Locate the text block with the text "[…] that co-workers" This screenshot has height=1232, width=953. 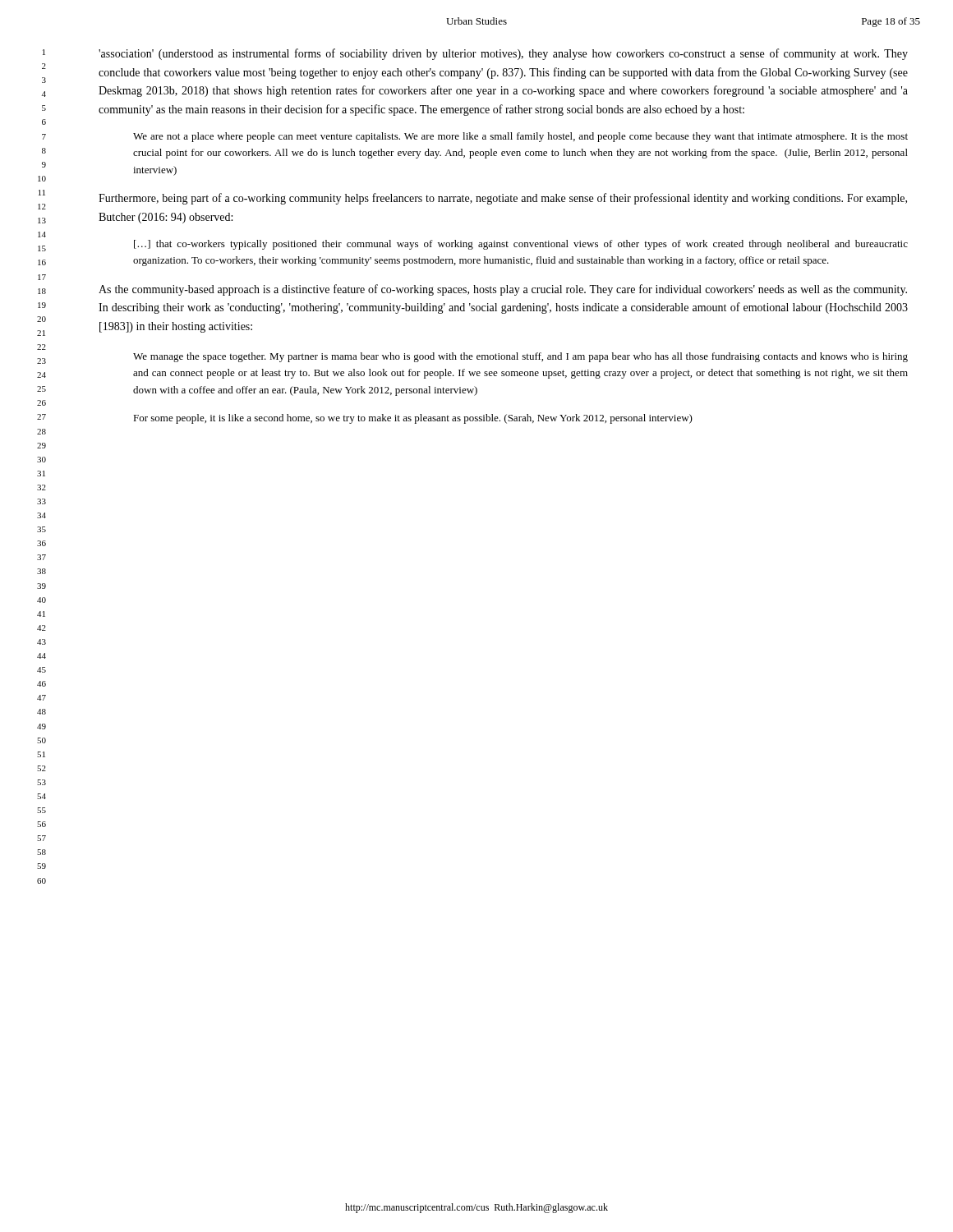pos(520,252)
